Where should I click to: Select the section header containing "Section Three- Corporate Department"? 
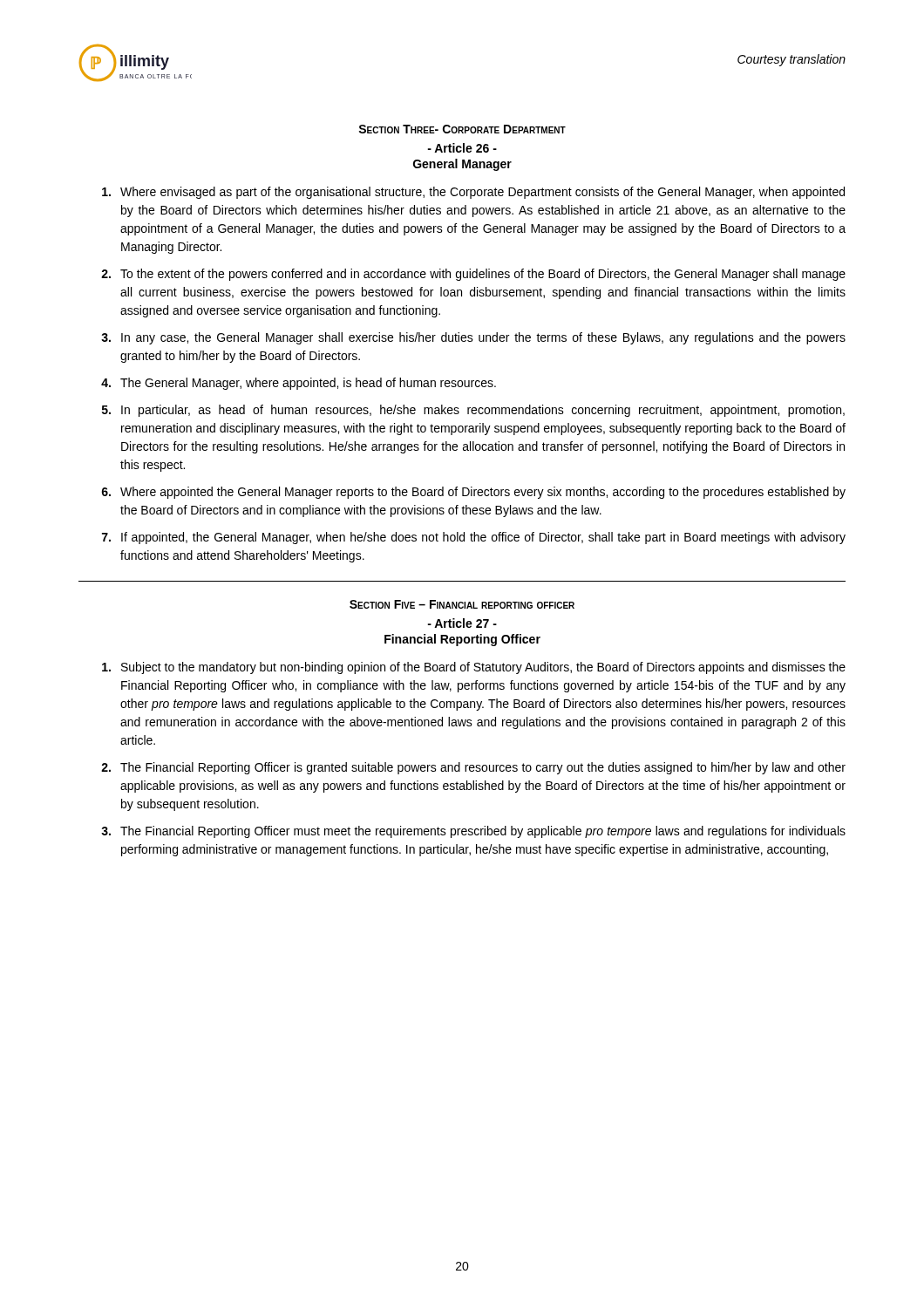pyautogui.click(x=462, y=129)
